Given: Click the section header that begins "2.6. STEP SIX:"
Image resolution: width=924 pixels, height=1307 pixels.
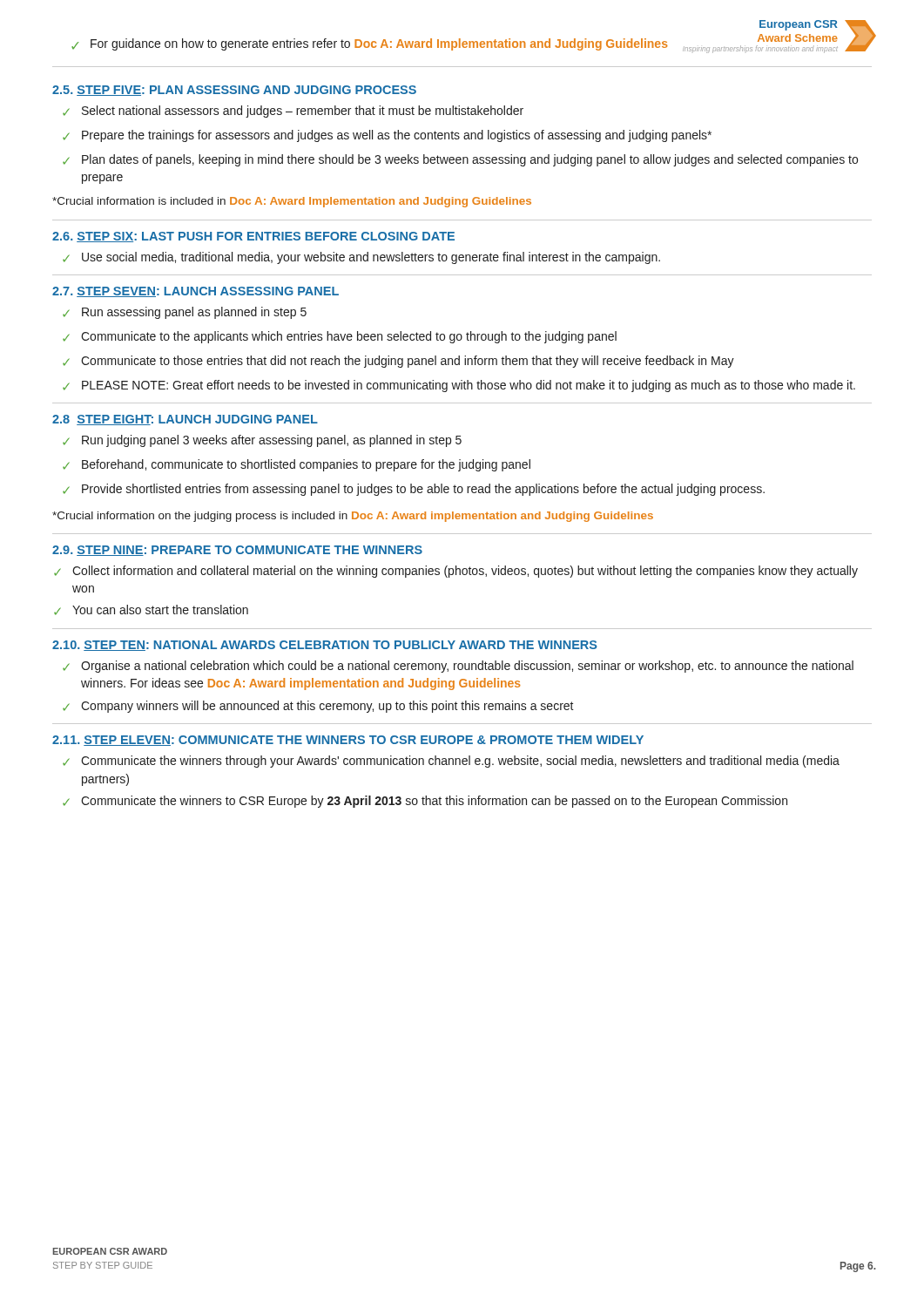Looking at the screenshot, I should pos(254,236).
